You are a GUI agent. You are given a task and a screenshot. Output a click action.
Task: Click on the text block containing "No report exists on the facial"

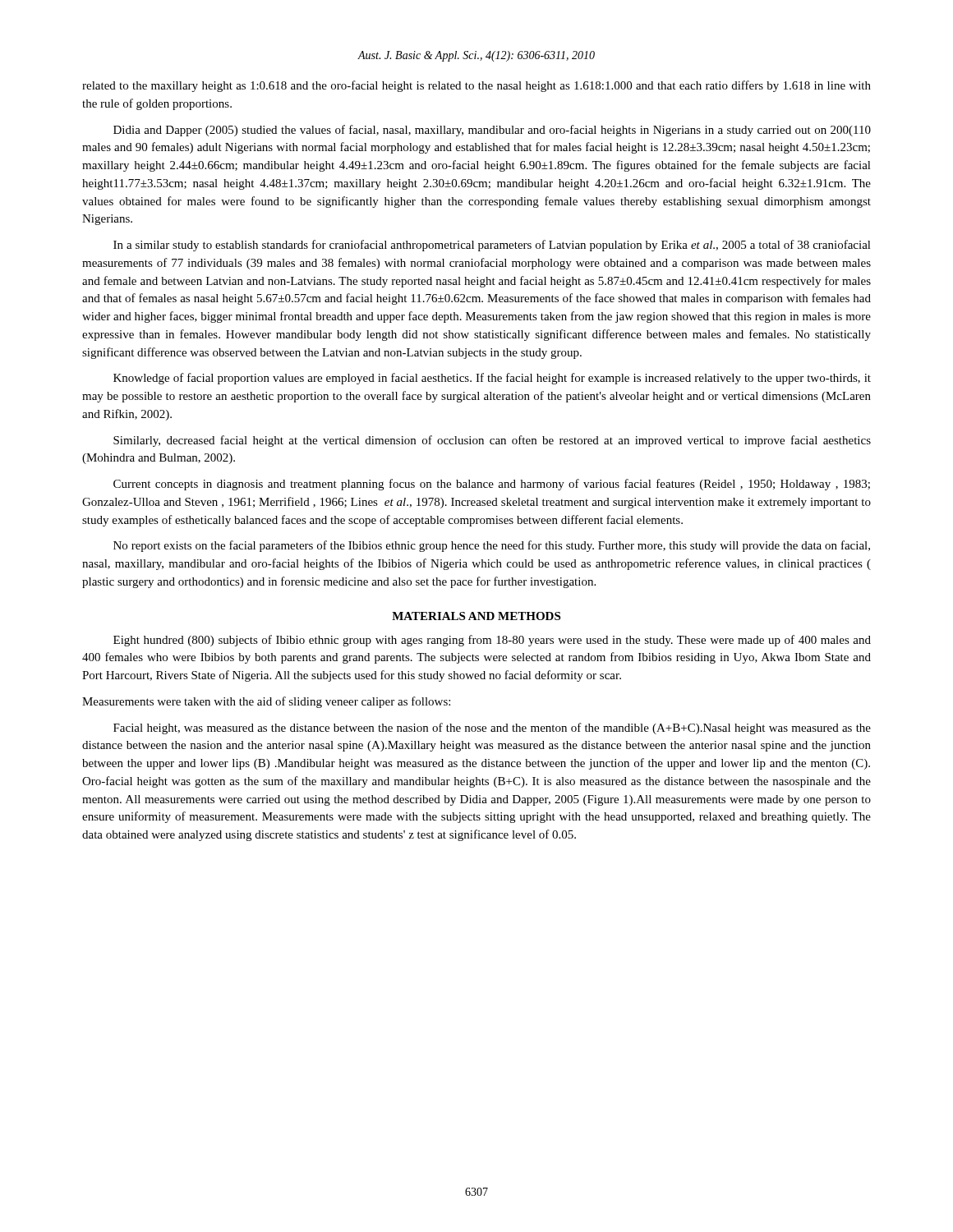(476, 563)
